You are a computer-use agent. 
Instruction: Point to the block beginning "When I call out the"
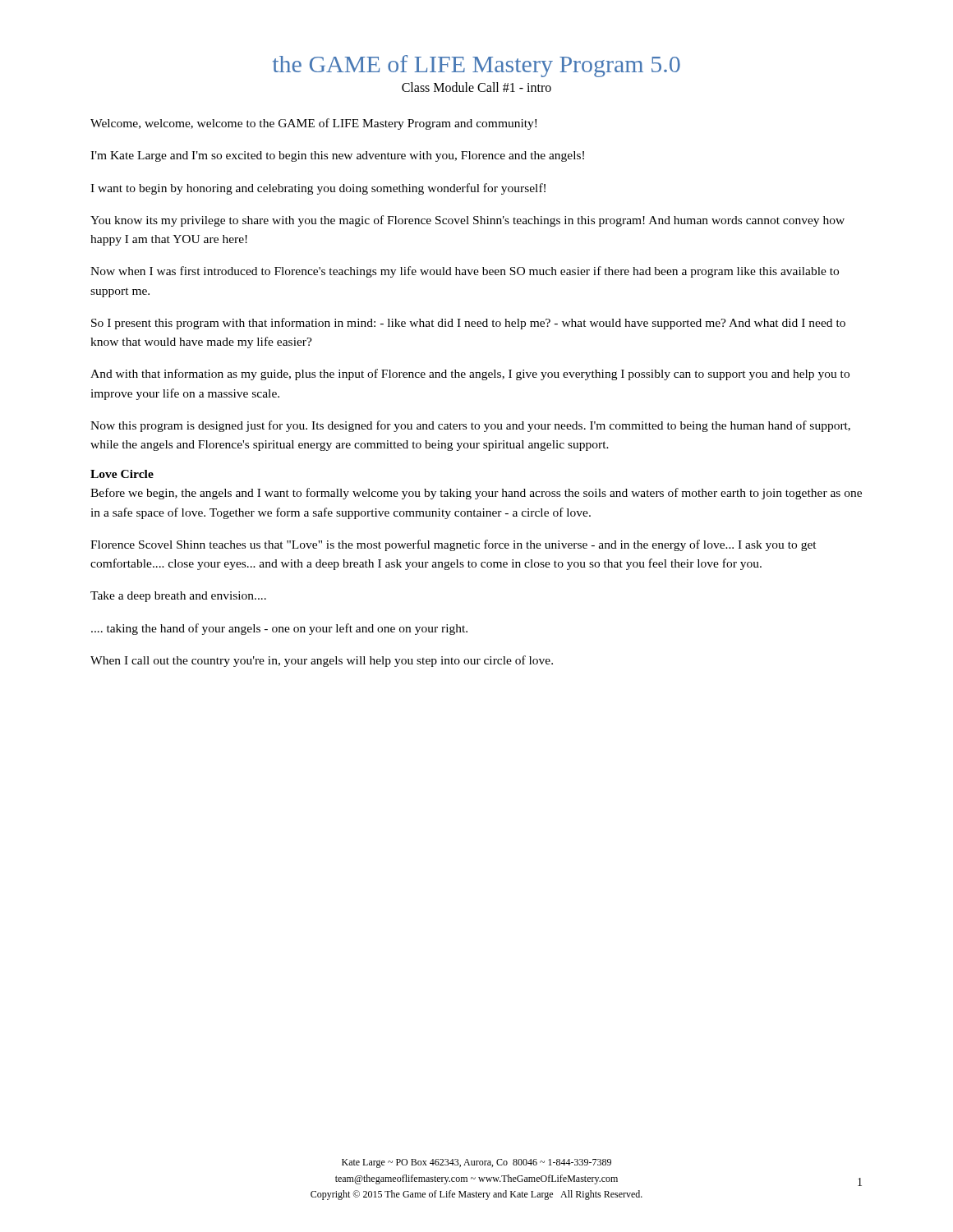[x=322, y=660]
